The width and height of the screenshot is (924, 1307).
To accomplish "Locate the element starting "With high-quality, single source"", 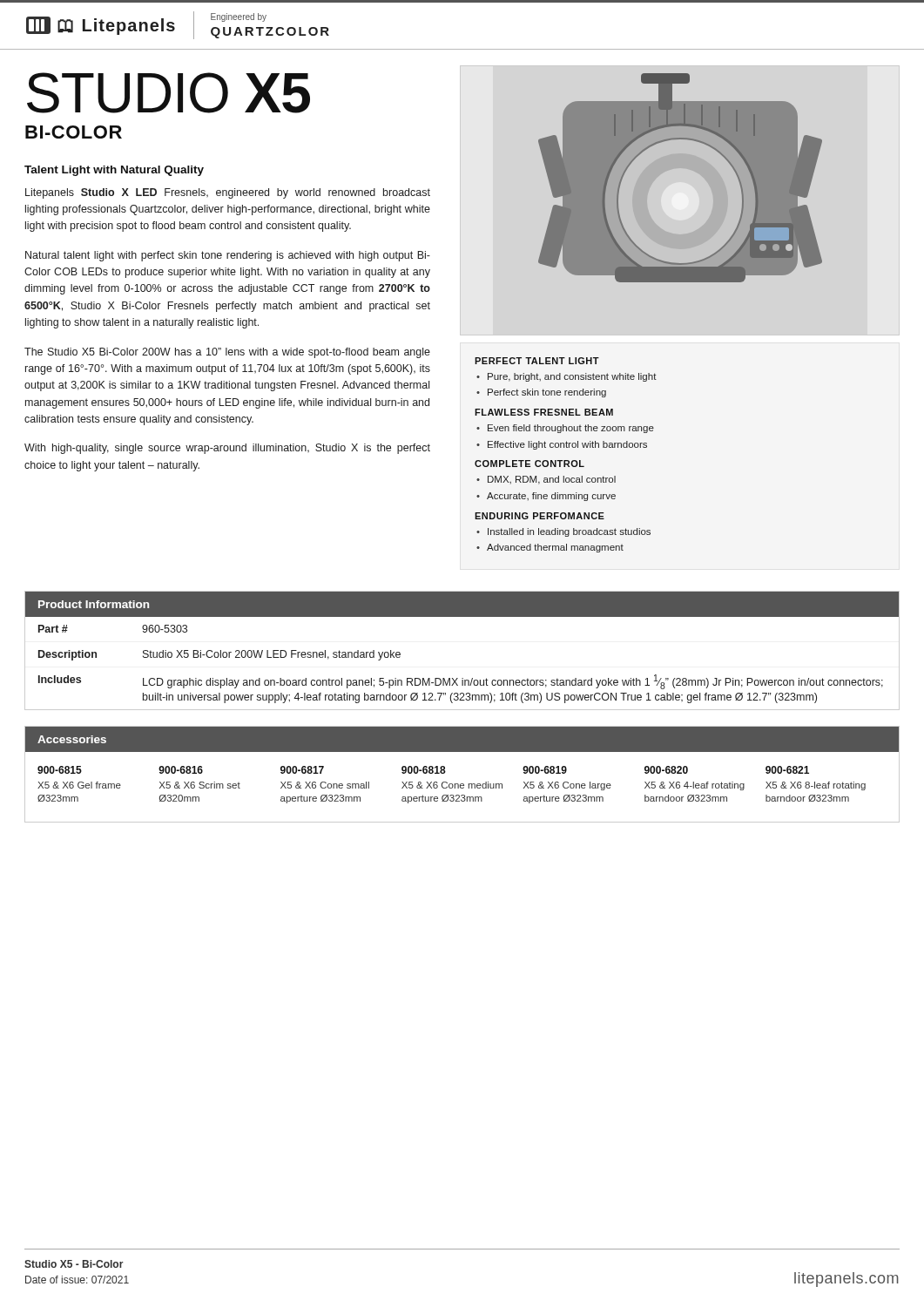I will point(227,457).
